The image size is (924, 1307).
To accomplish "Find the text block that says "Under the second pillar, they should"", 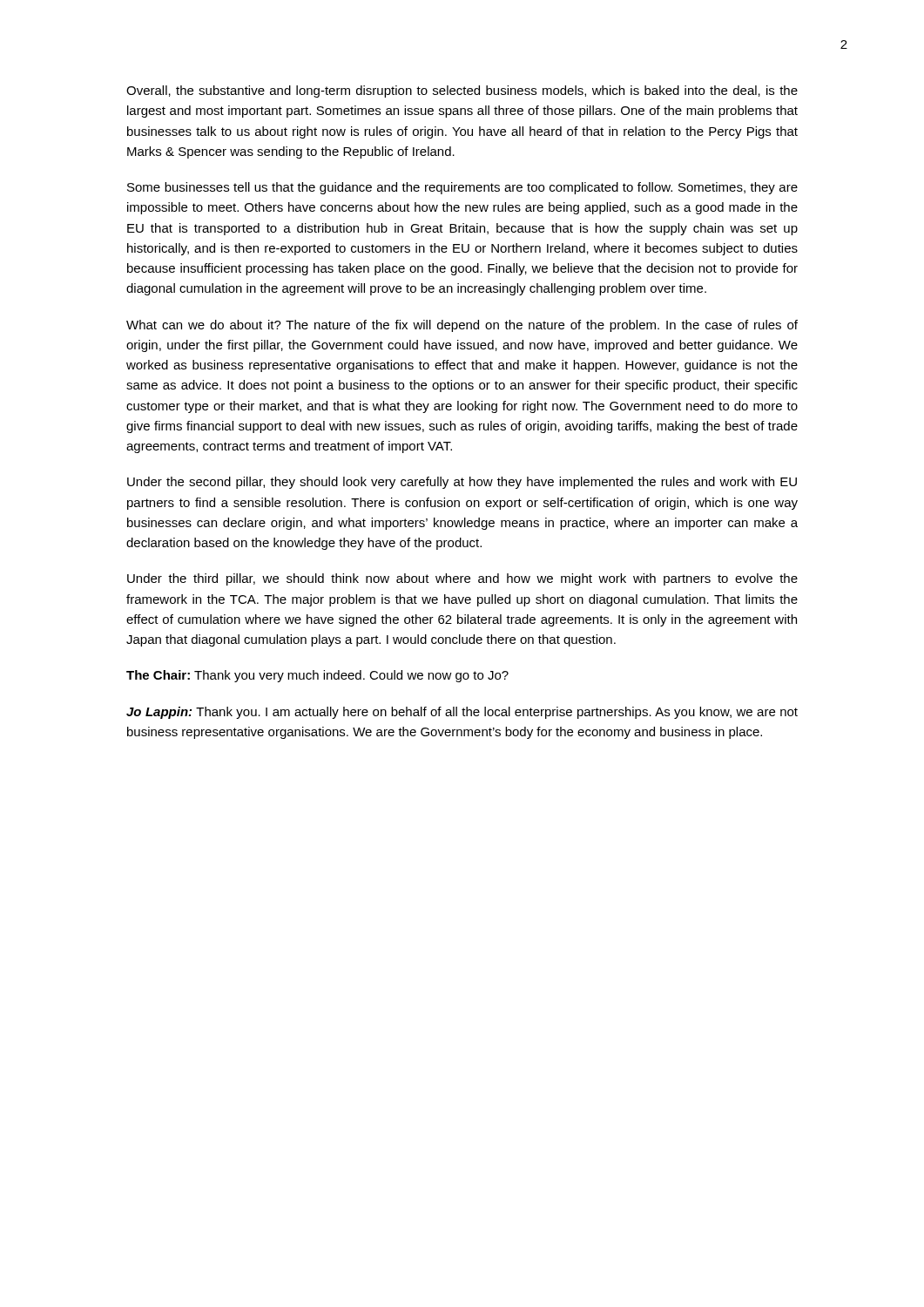I will pyautogui.click(x=462, y=512).
